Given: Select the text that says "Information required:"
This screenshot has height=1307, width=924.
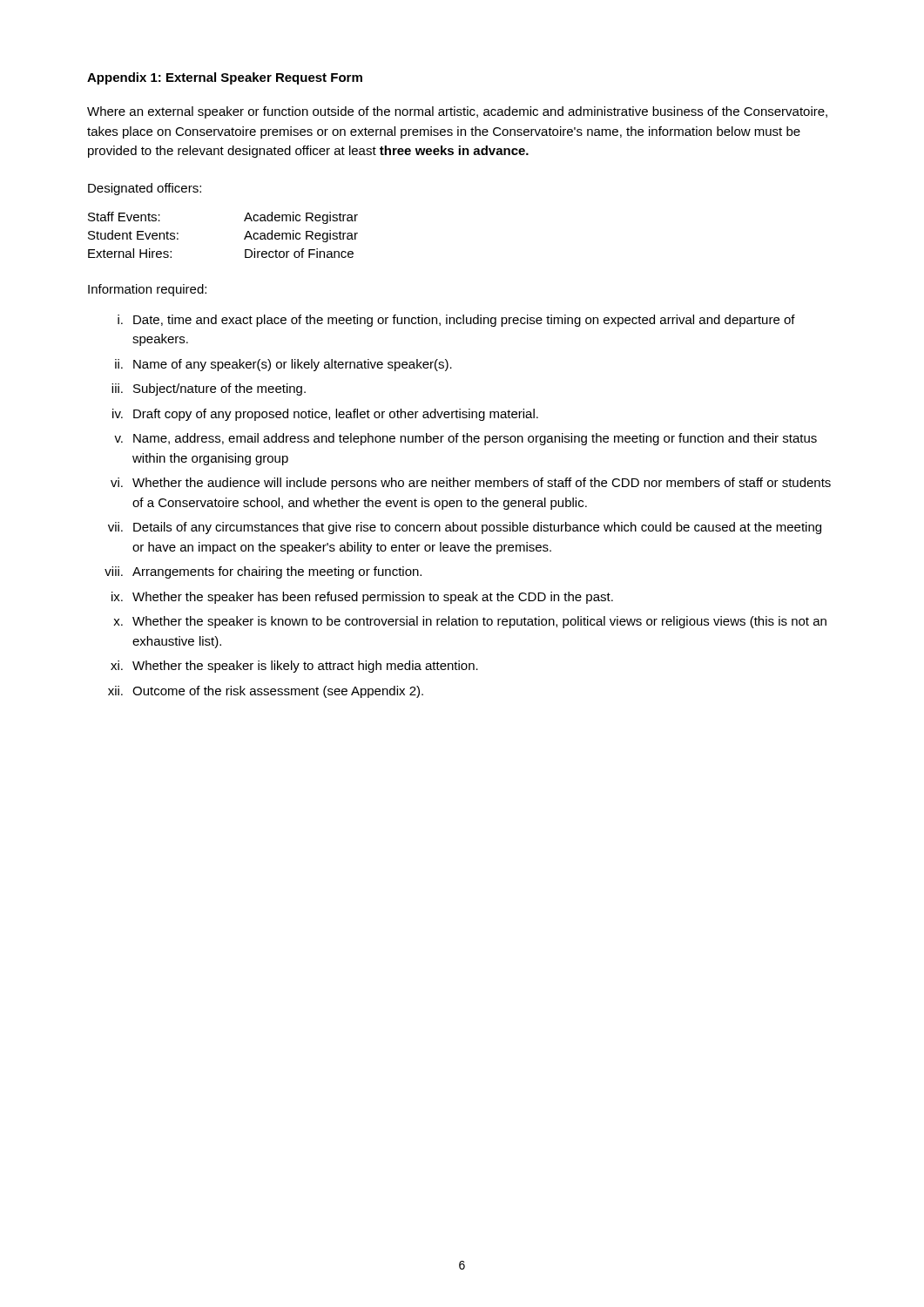Looking at the screenshot, I should tap(147, 288).
